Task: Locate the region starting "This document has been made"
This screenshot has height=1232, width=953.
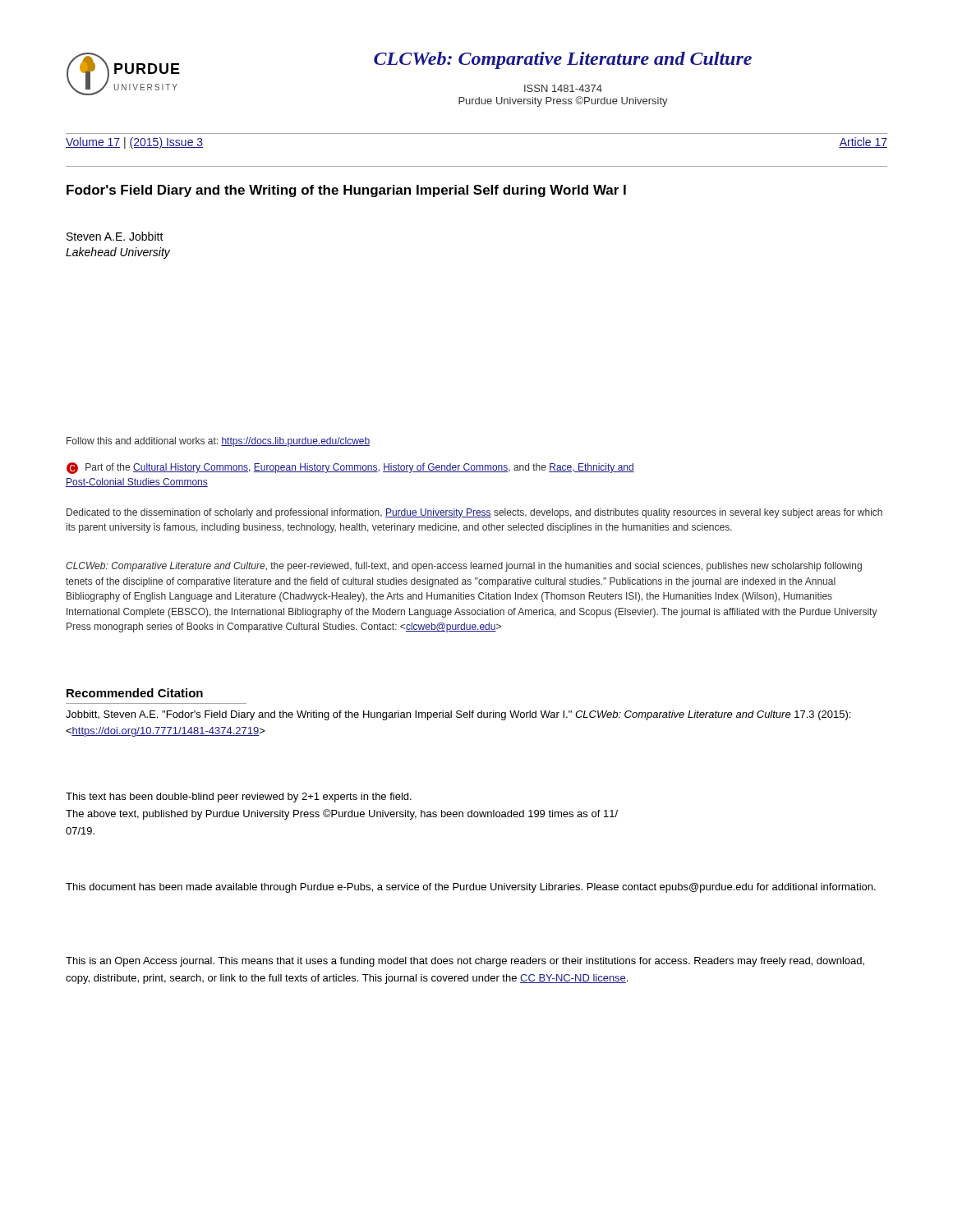Action: 471,887
